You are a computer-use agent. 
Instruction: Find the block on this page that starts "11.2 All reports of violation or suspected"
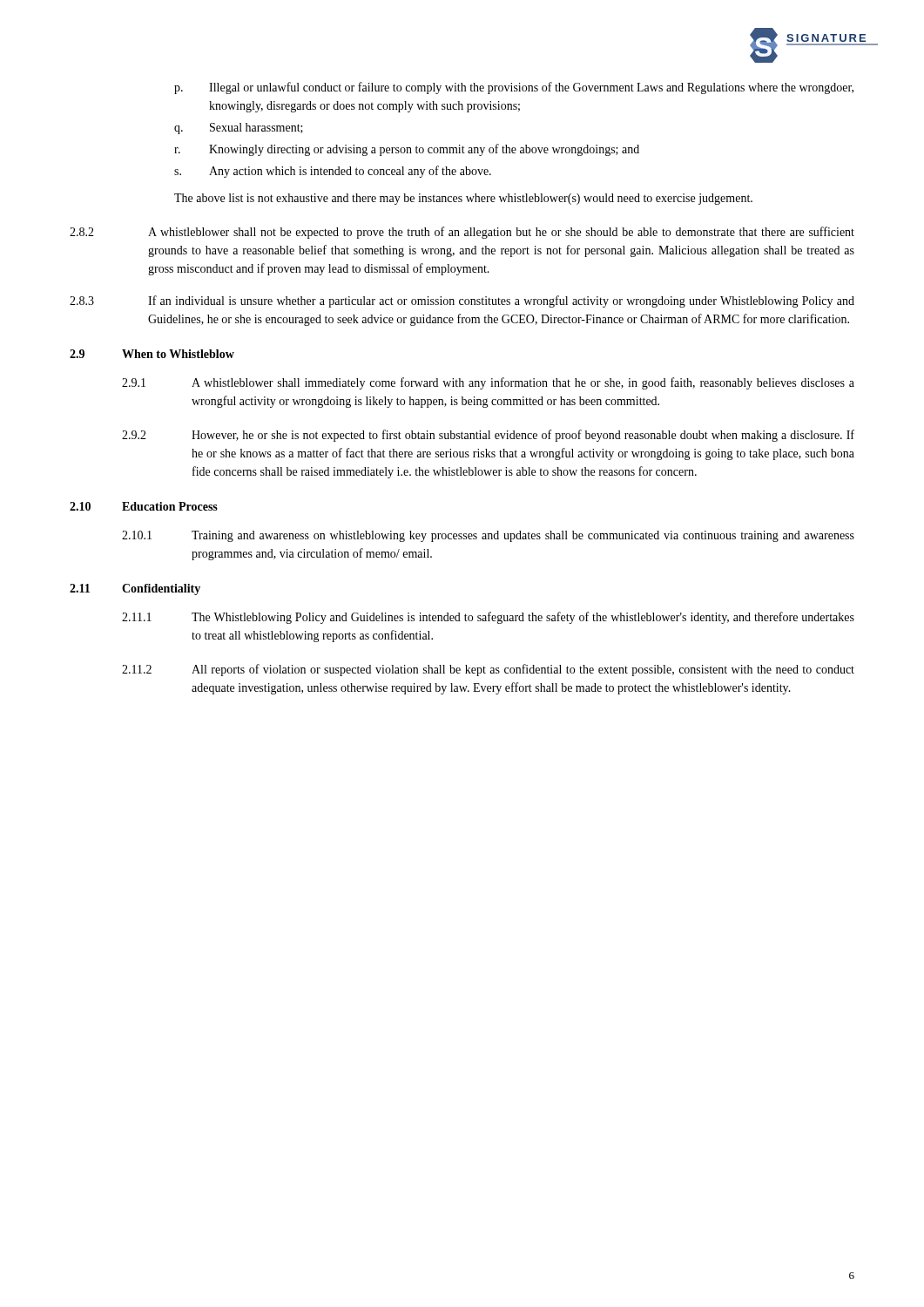(x=488, y=679)
